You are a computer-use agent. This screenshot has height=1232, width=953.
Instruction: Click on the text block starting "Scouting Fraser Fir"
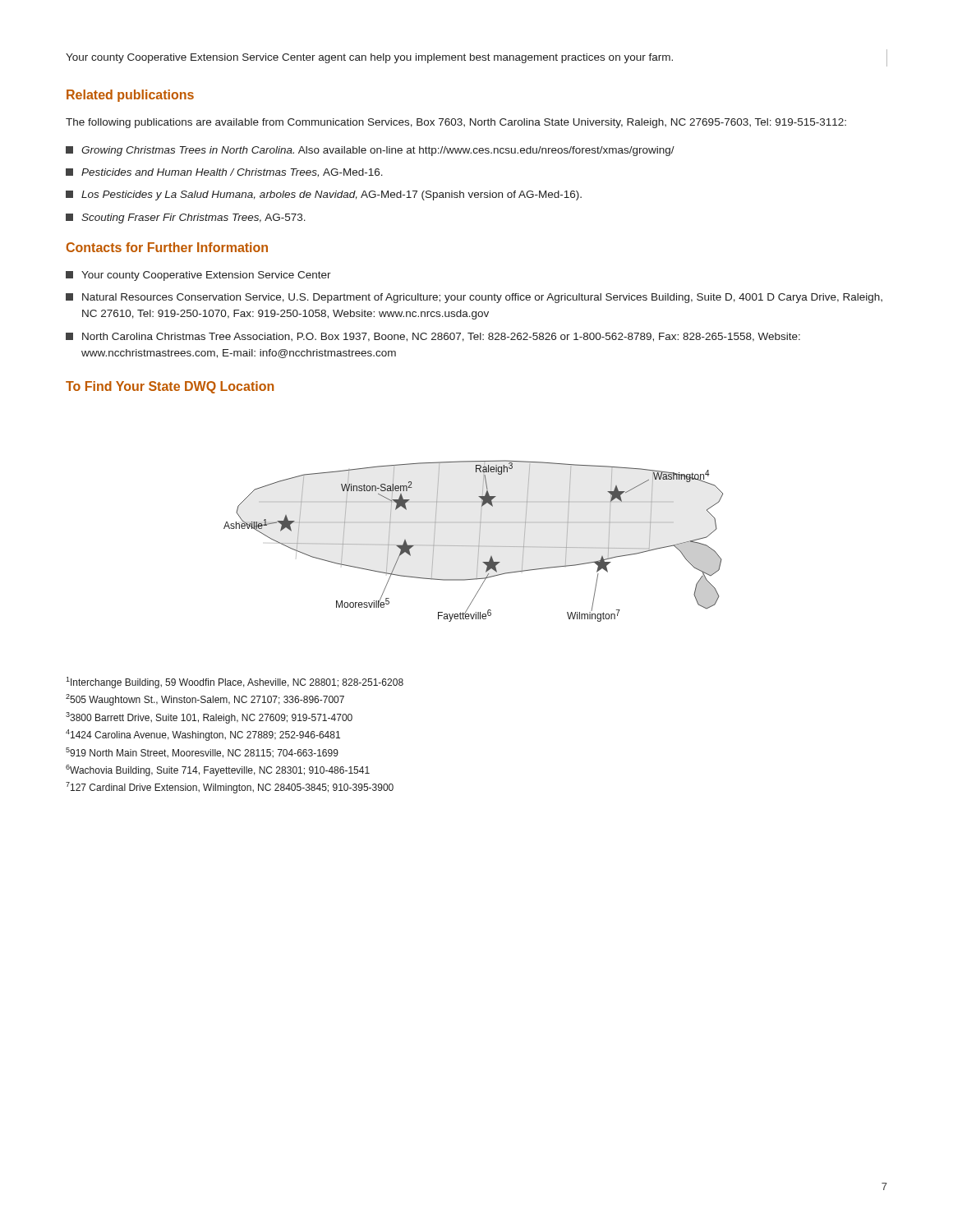(186, 217)
